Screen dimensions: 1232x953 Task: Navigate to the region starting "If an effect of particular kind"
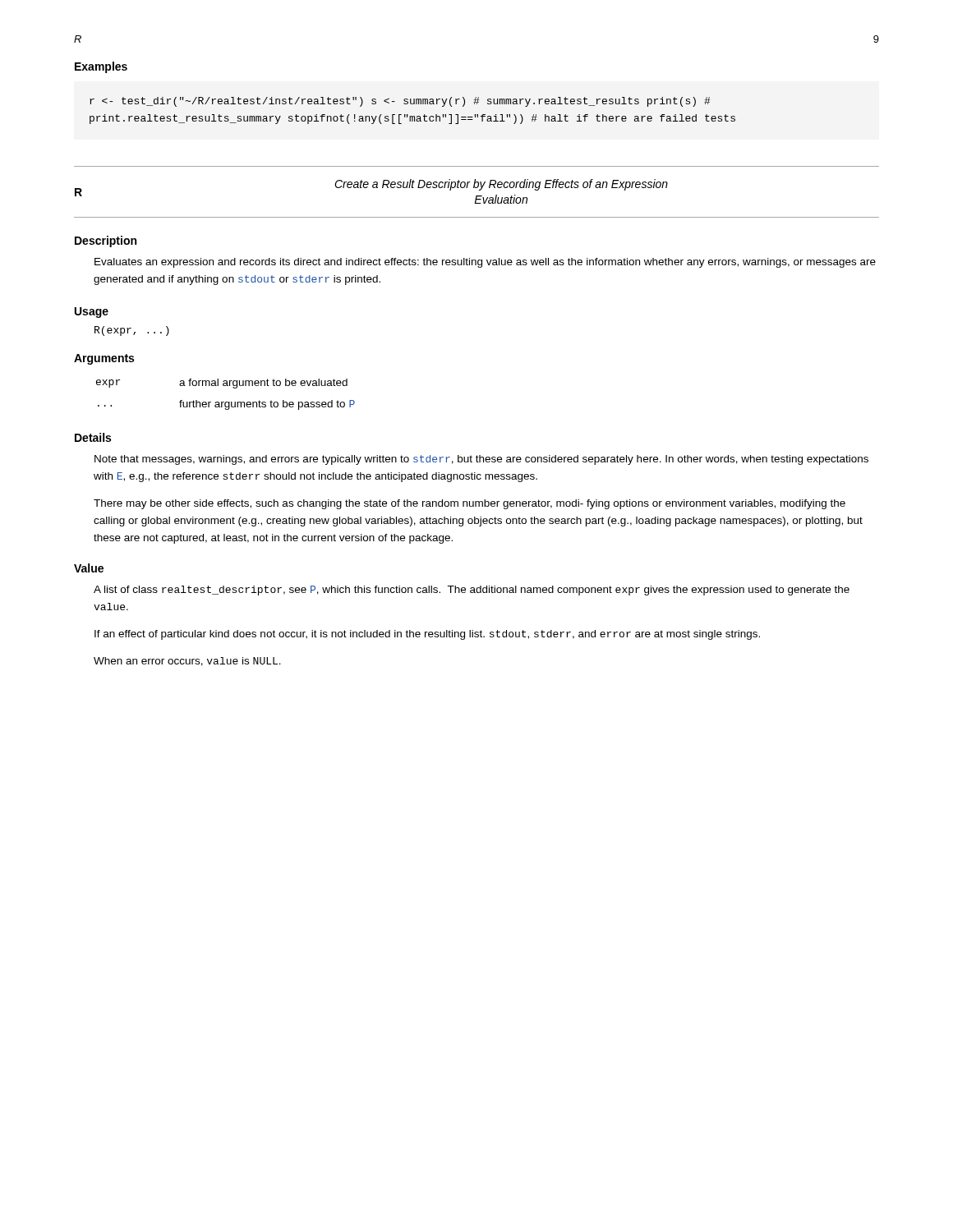tap(427, 634)
